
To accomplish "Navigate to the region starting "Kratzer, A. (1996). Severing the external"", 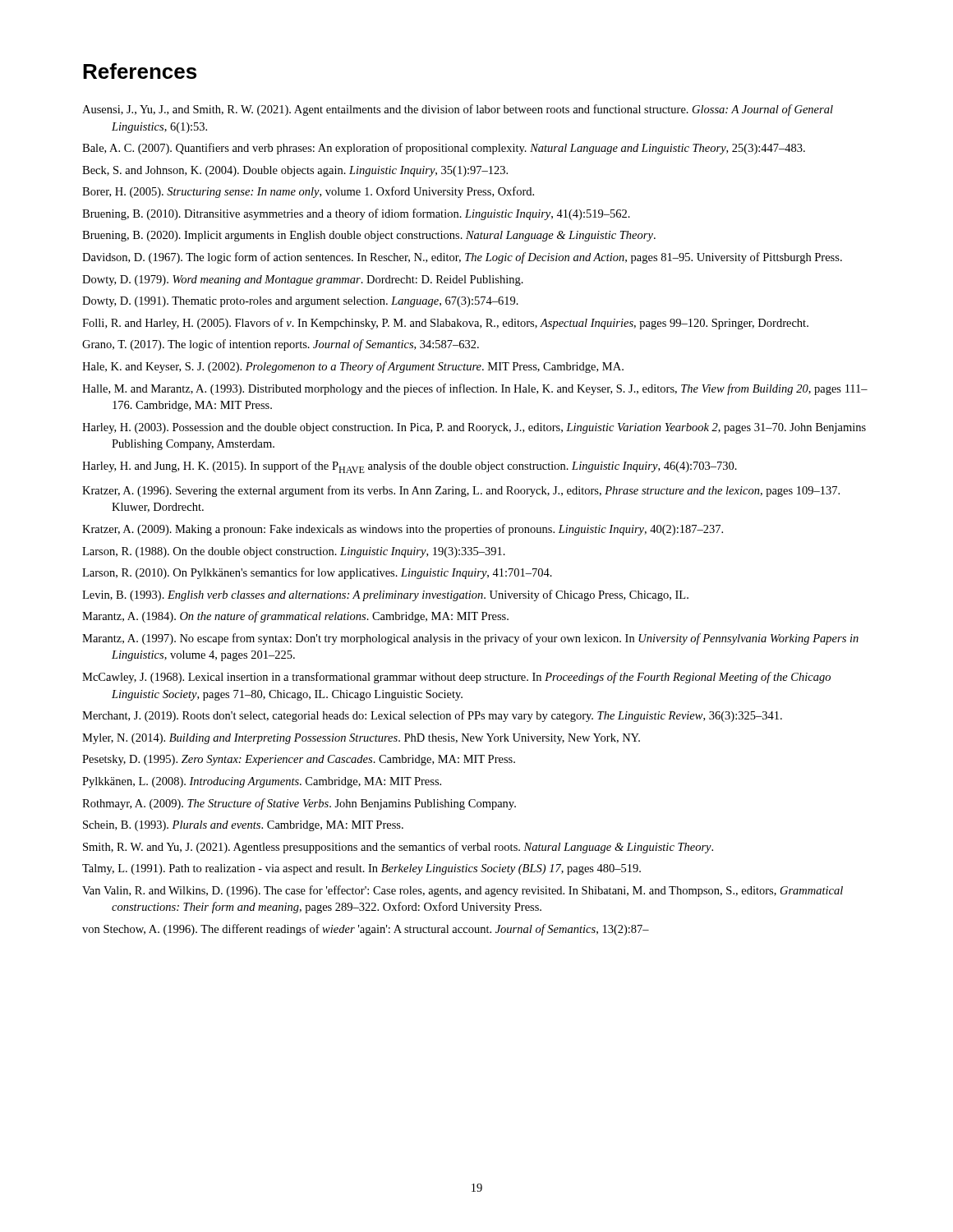I will pyautogui.click(x=461, y=499).
